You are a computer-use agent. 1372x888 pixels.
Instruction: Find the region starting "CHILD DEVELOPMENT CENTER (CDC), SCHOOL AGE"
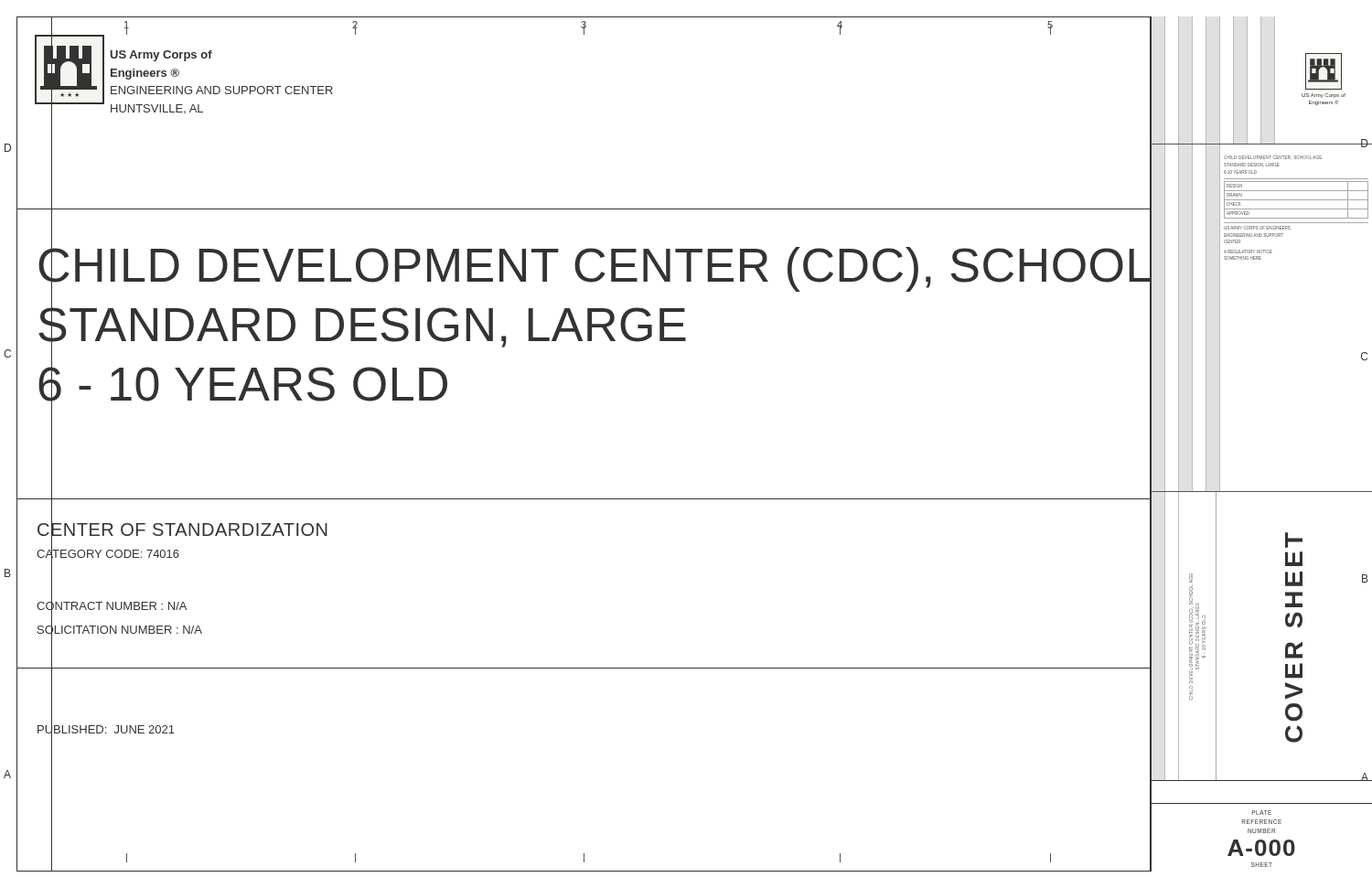(x=650, y=325)
